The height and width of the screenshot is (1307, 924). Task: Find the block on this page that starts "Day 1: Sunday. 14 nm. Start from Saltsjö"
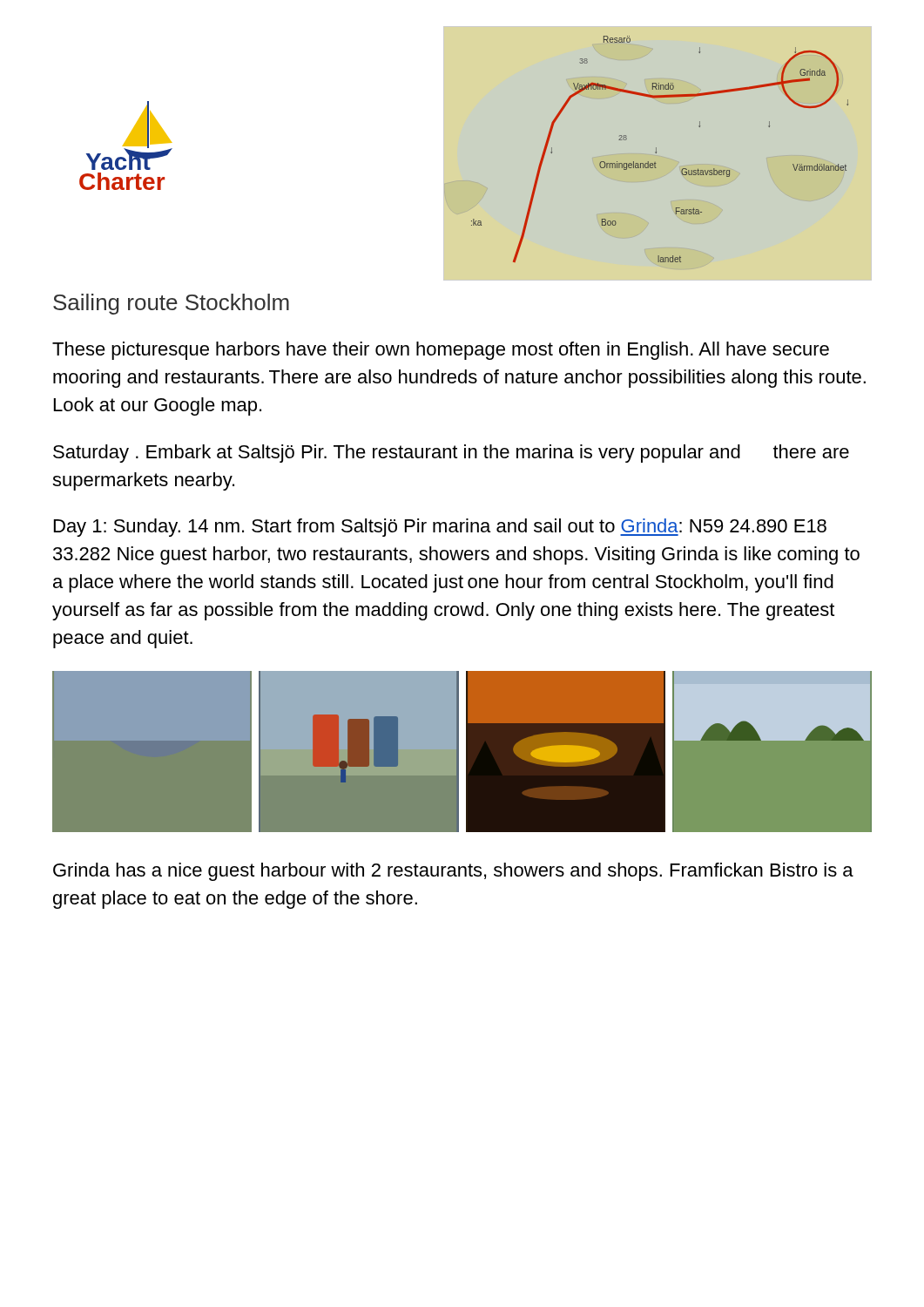456,582
